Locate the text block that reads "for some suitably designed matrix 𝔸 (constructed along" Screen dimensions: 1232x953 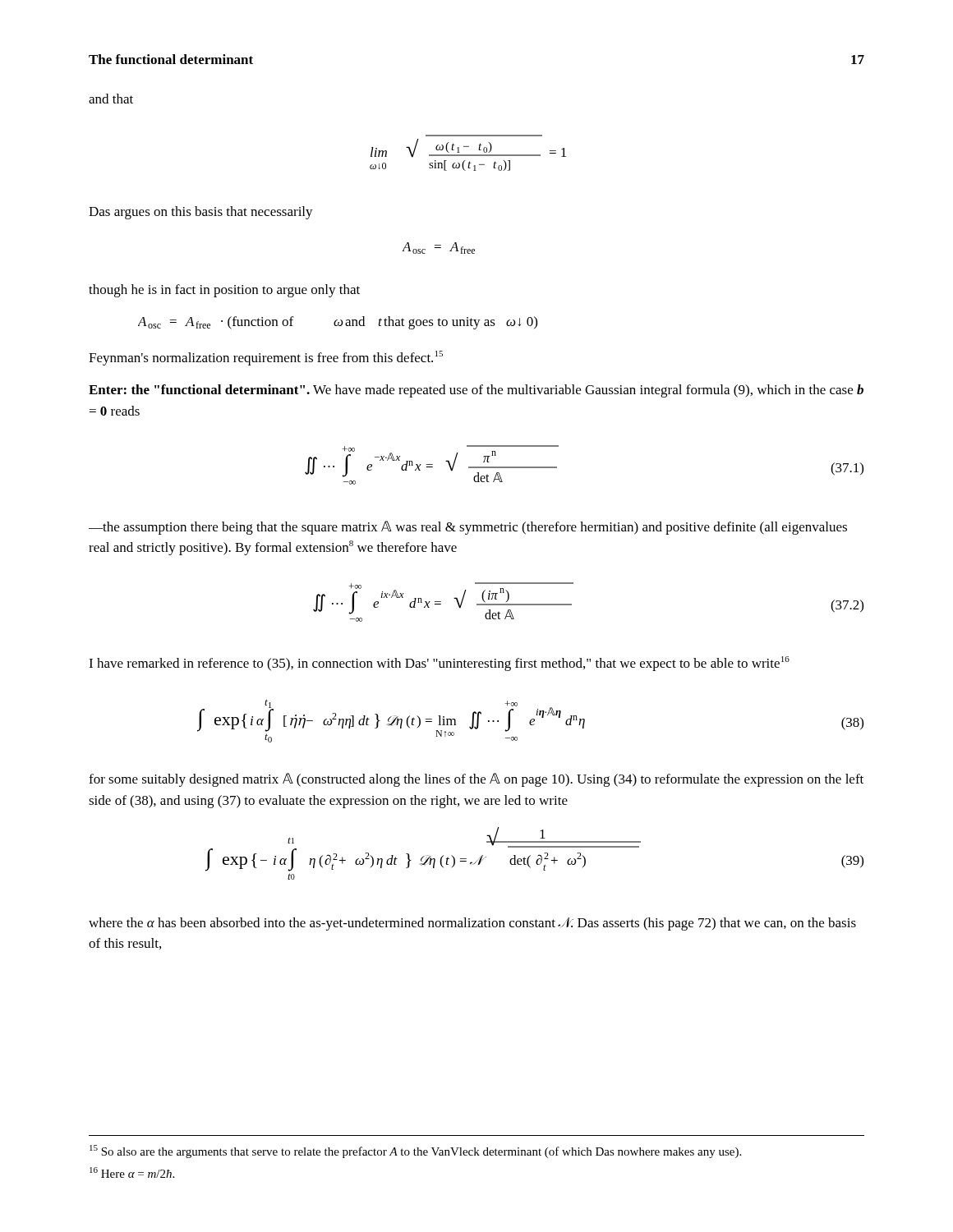point(476,790)
